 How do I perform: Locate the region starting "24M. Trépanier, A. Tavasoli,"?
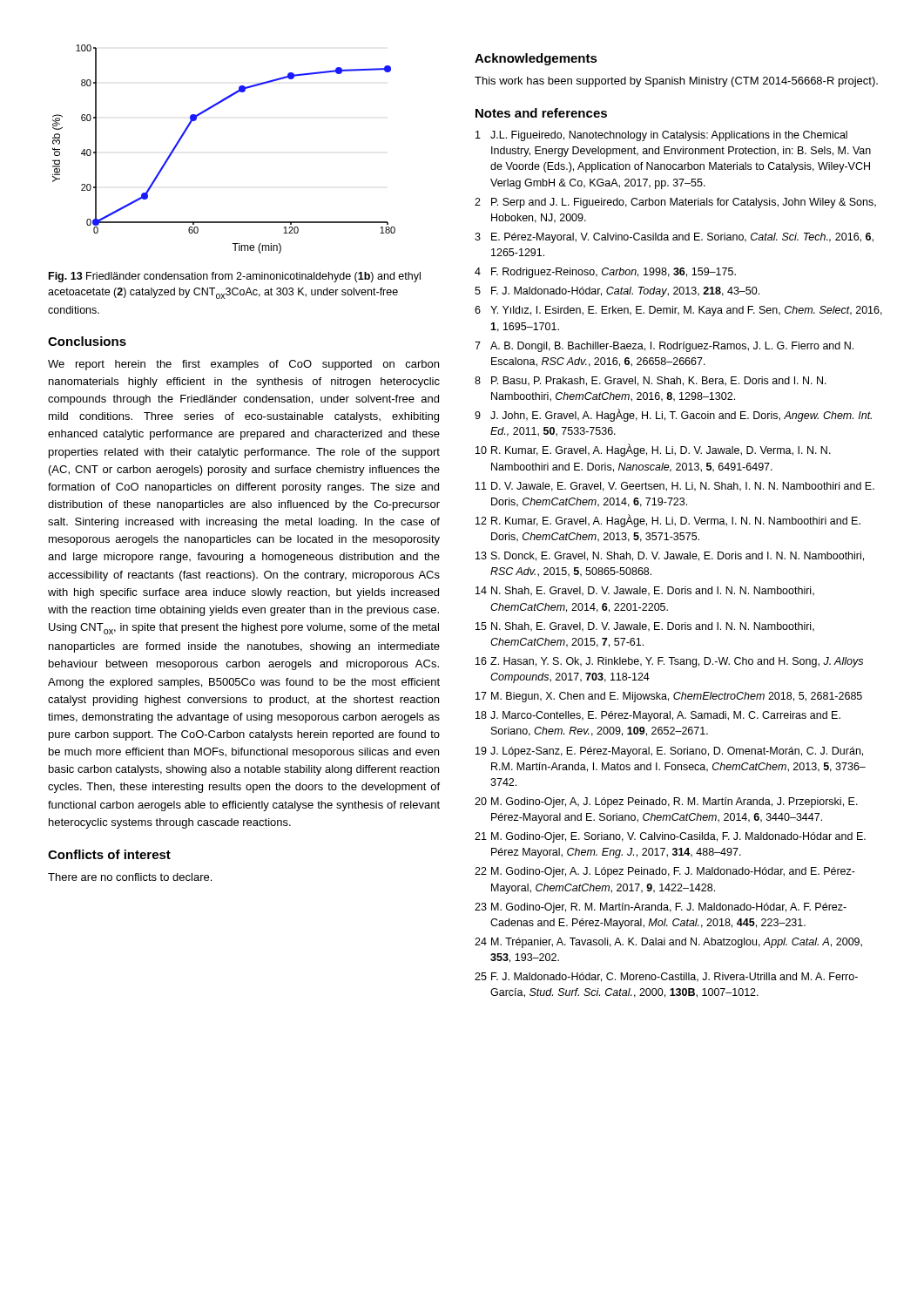[679, 950]
